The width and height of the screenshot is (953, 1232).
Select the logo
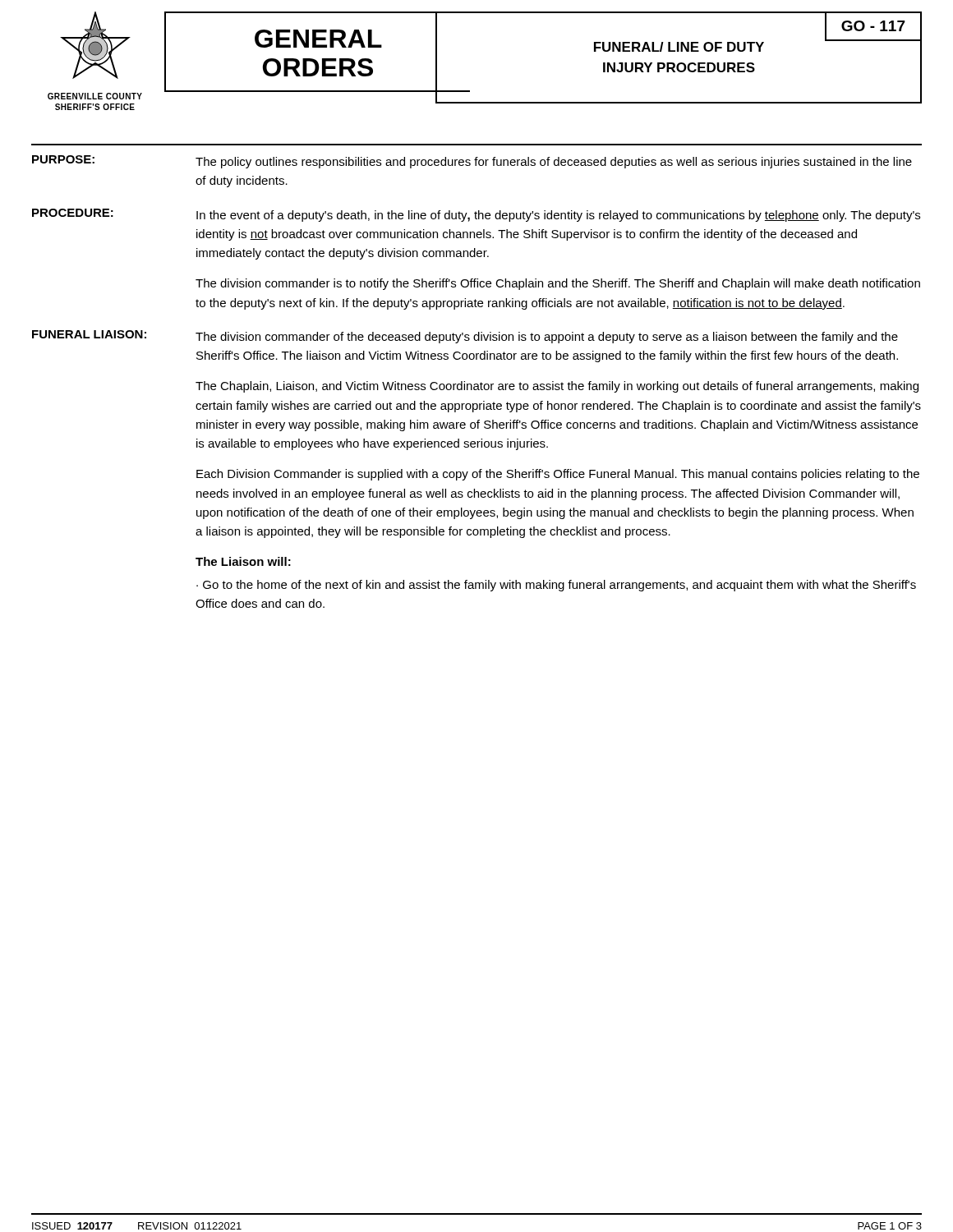[95, 62]
